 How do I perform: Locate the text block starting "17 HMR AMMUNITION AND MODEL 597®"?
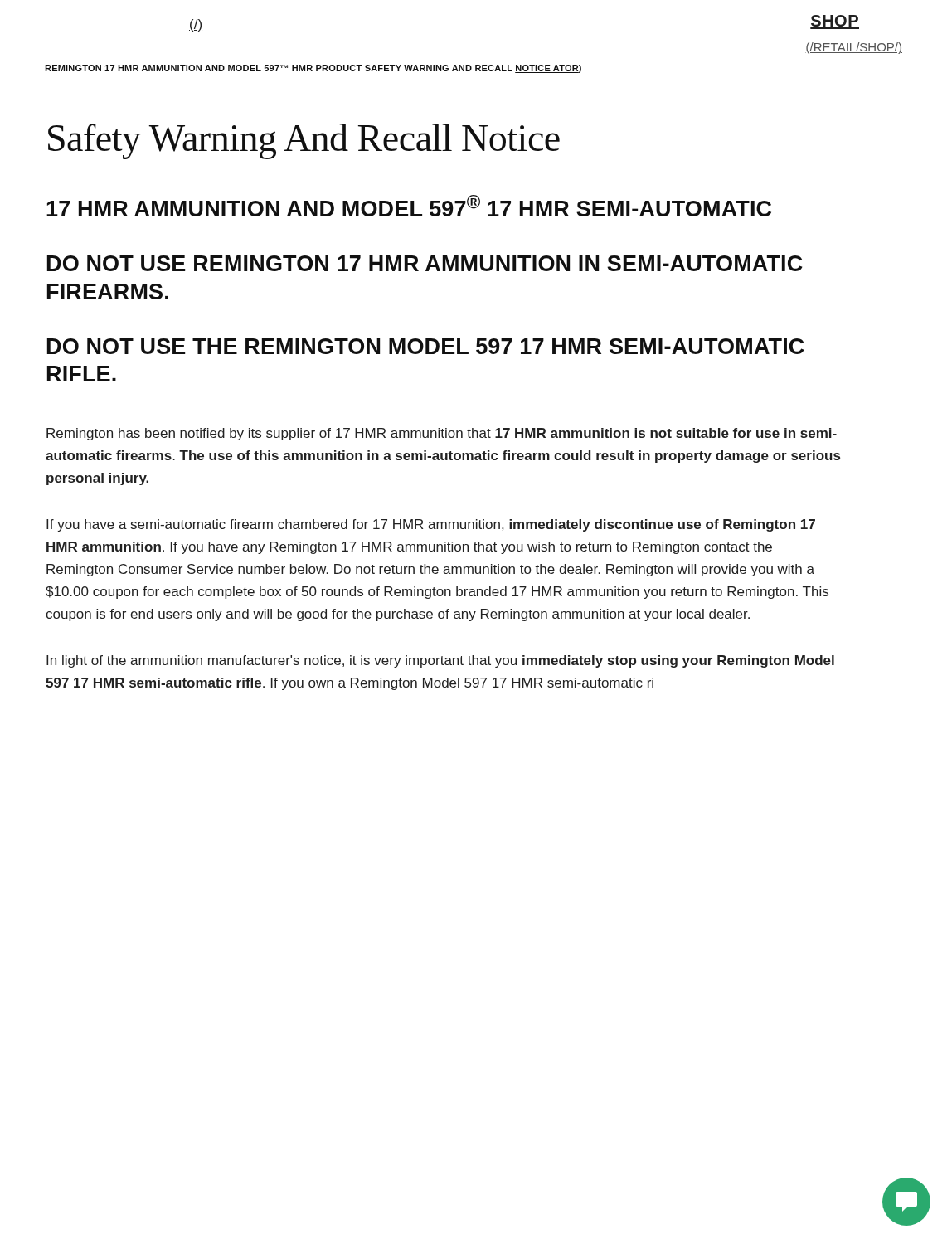[x=409, y=207]
